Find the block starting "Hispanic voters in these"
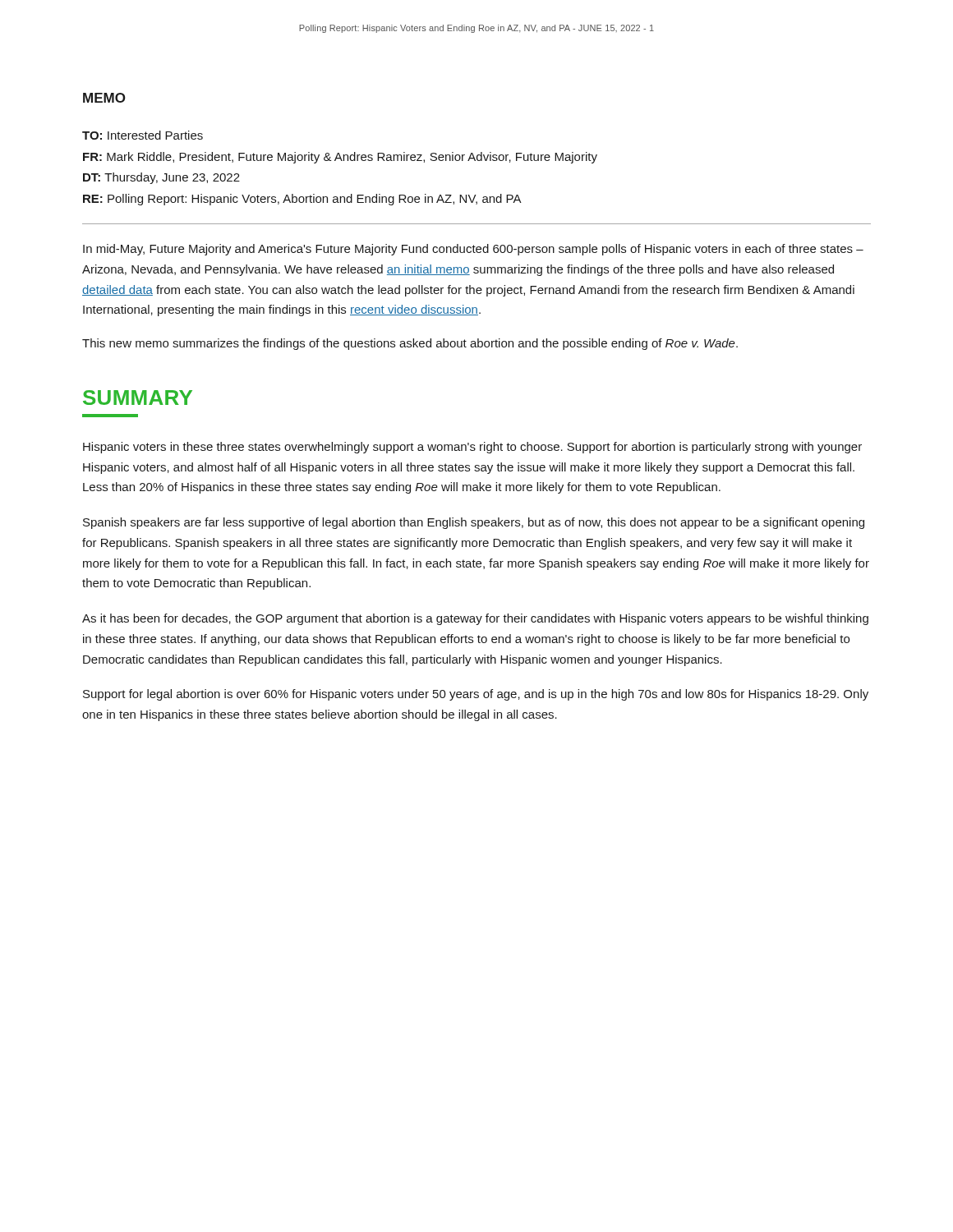Viewport: 953px width, 1232px height. click(472, 466)
